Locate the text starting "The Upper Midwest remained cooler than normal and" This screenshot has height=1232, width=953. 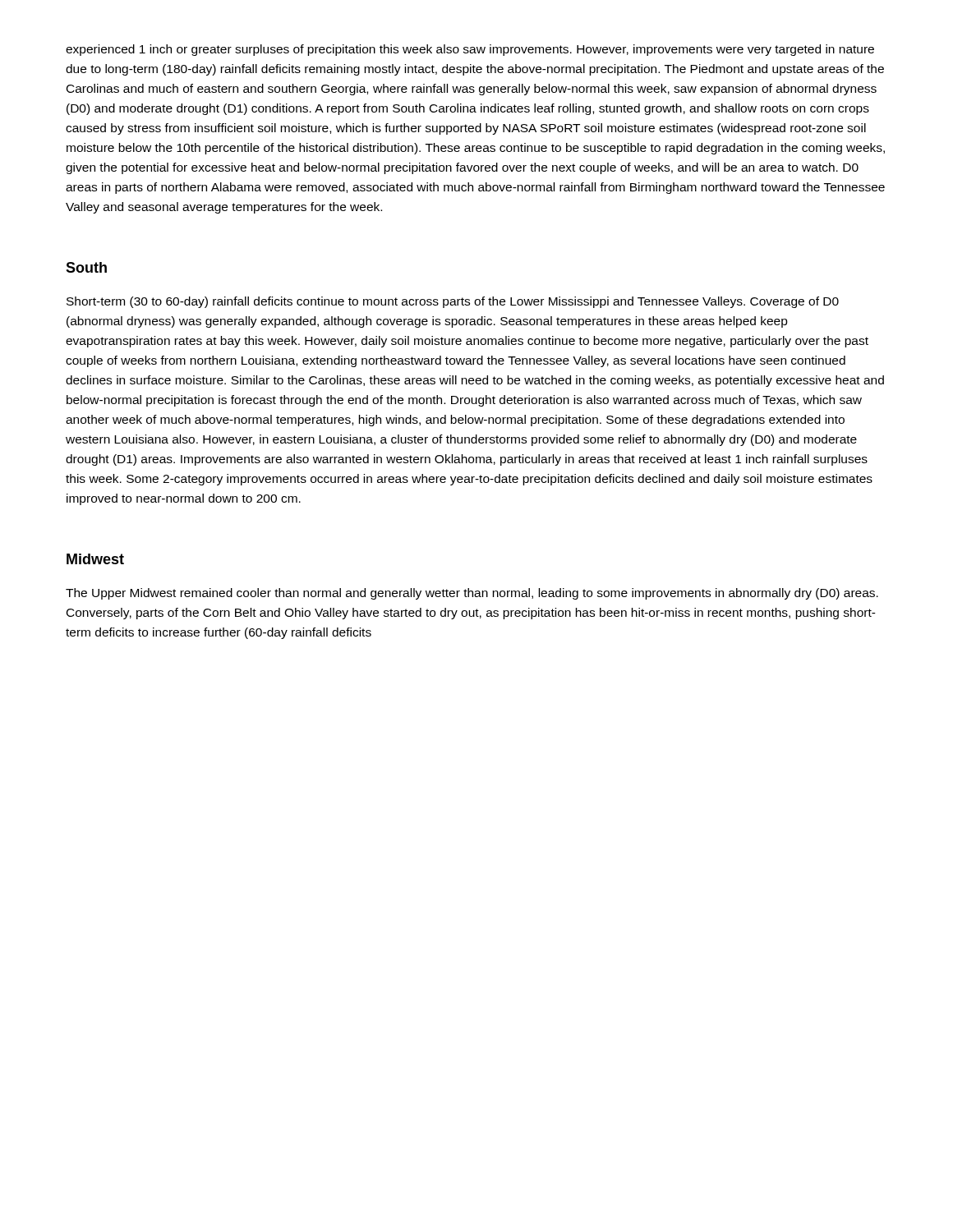click(x=472, y=613)
